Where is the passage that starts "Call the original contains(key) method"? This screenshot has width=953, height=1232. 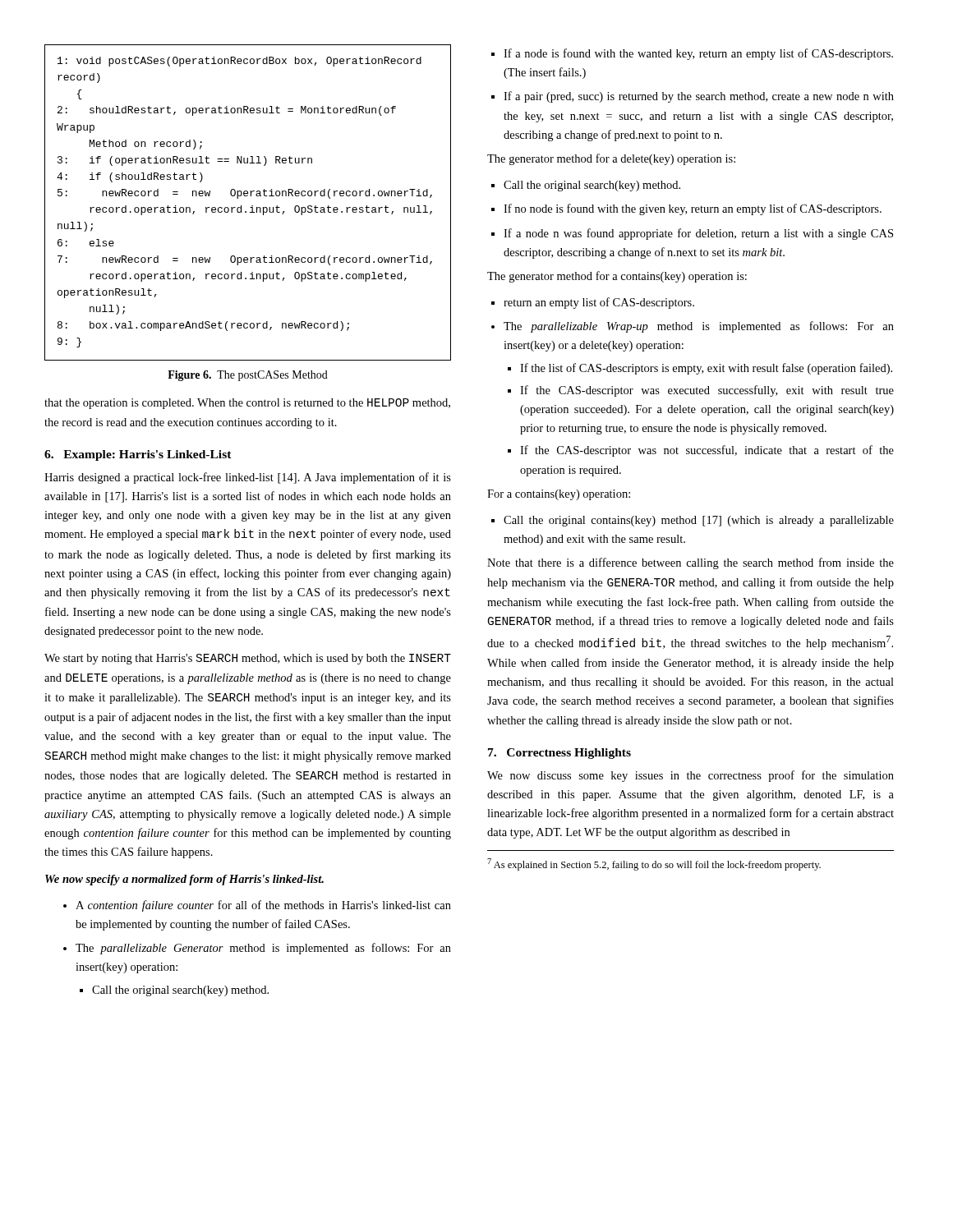tap(690, 530)
